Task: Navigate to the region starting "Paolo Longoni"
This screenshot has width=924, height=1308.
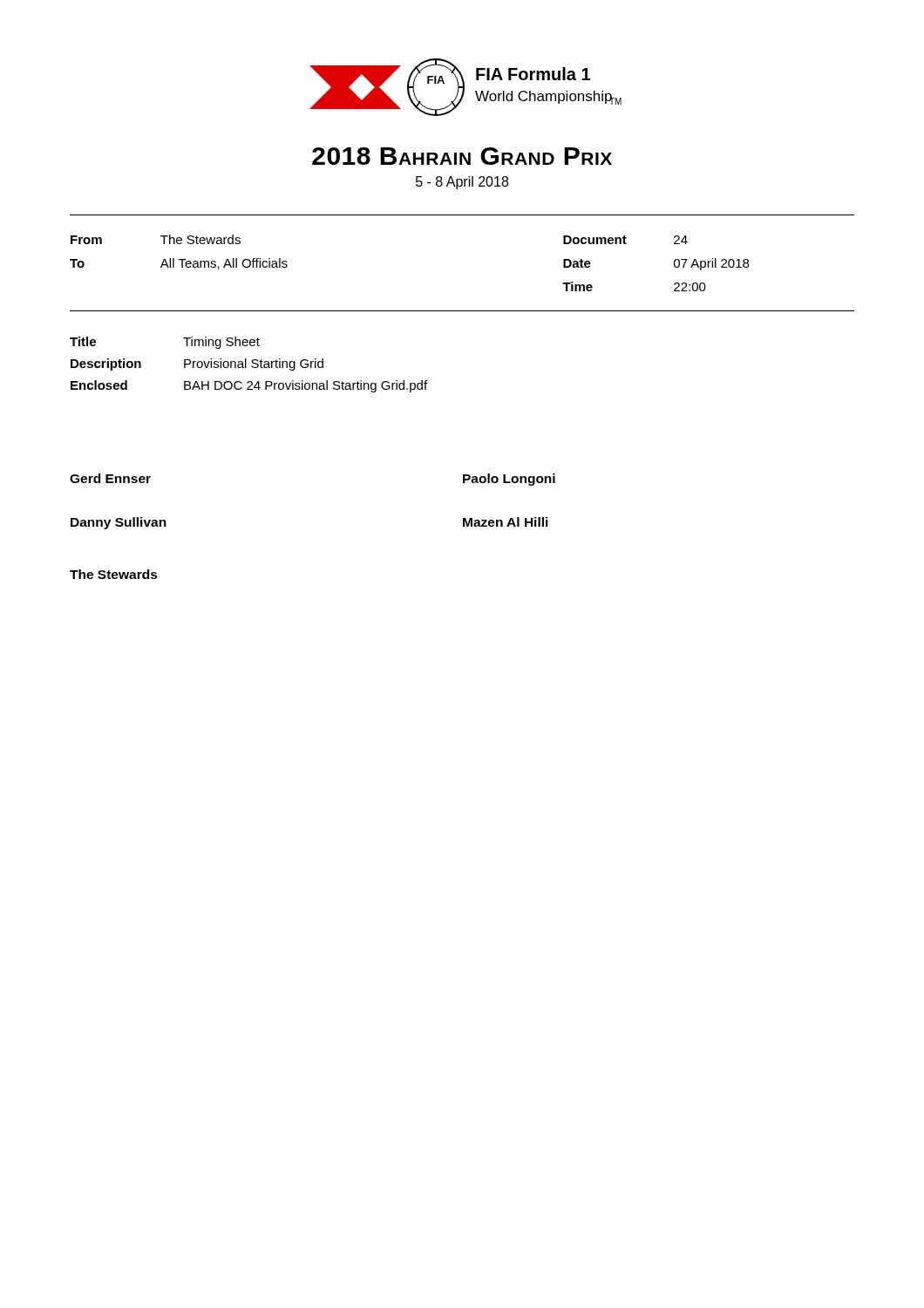Action: [x=509, y=480]
